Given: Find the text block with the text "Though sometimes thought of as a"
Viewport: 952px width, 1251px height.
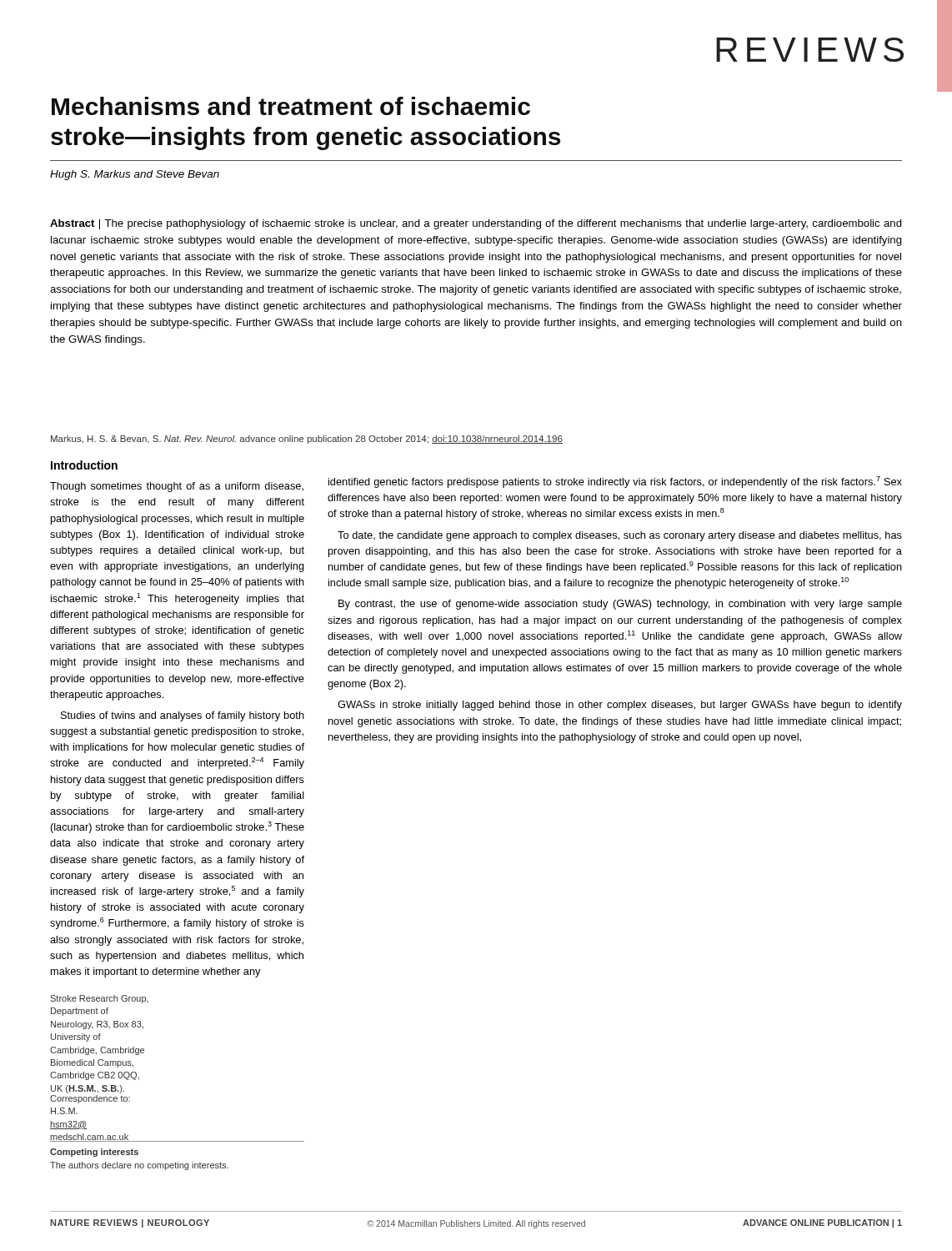Looking at the screenshot, I should pos(177,729).
